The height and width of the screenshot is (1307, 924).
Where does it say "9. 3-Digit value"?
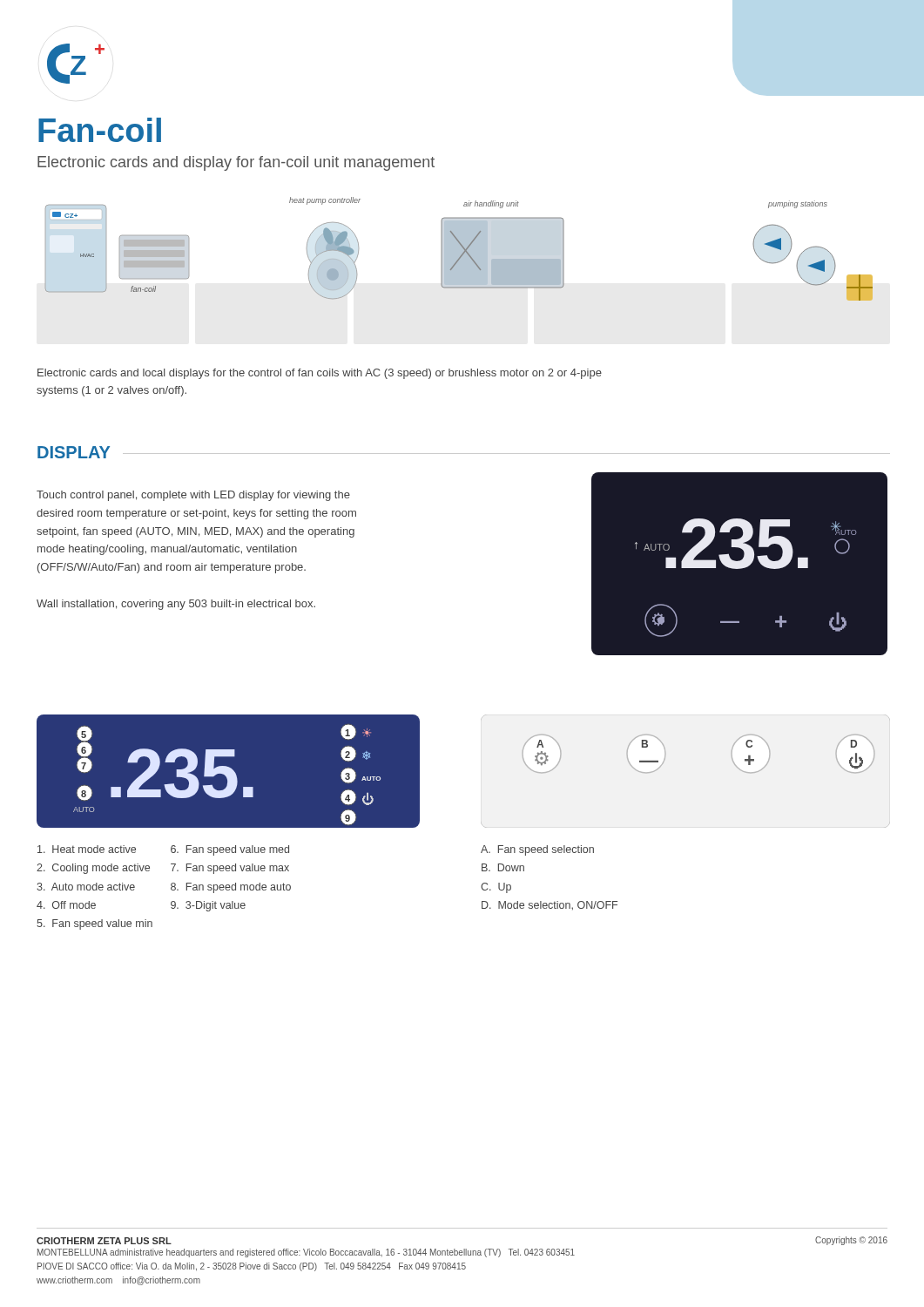tap(208, 905)
